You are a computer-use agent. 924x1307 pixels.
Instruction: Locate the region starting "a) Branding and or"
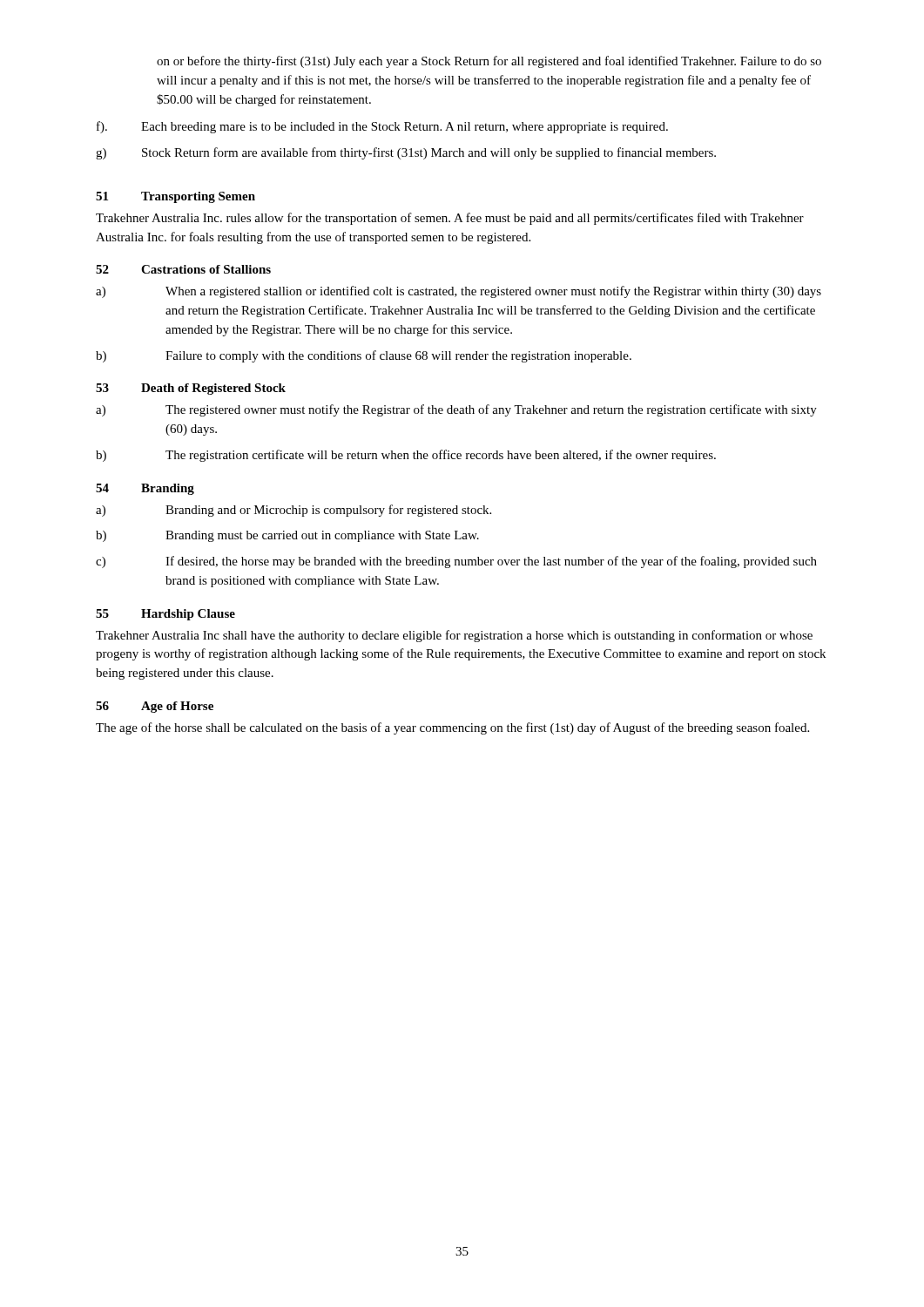point(466,510)
